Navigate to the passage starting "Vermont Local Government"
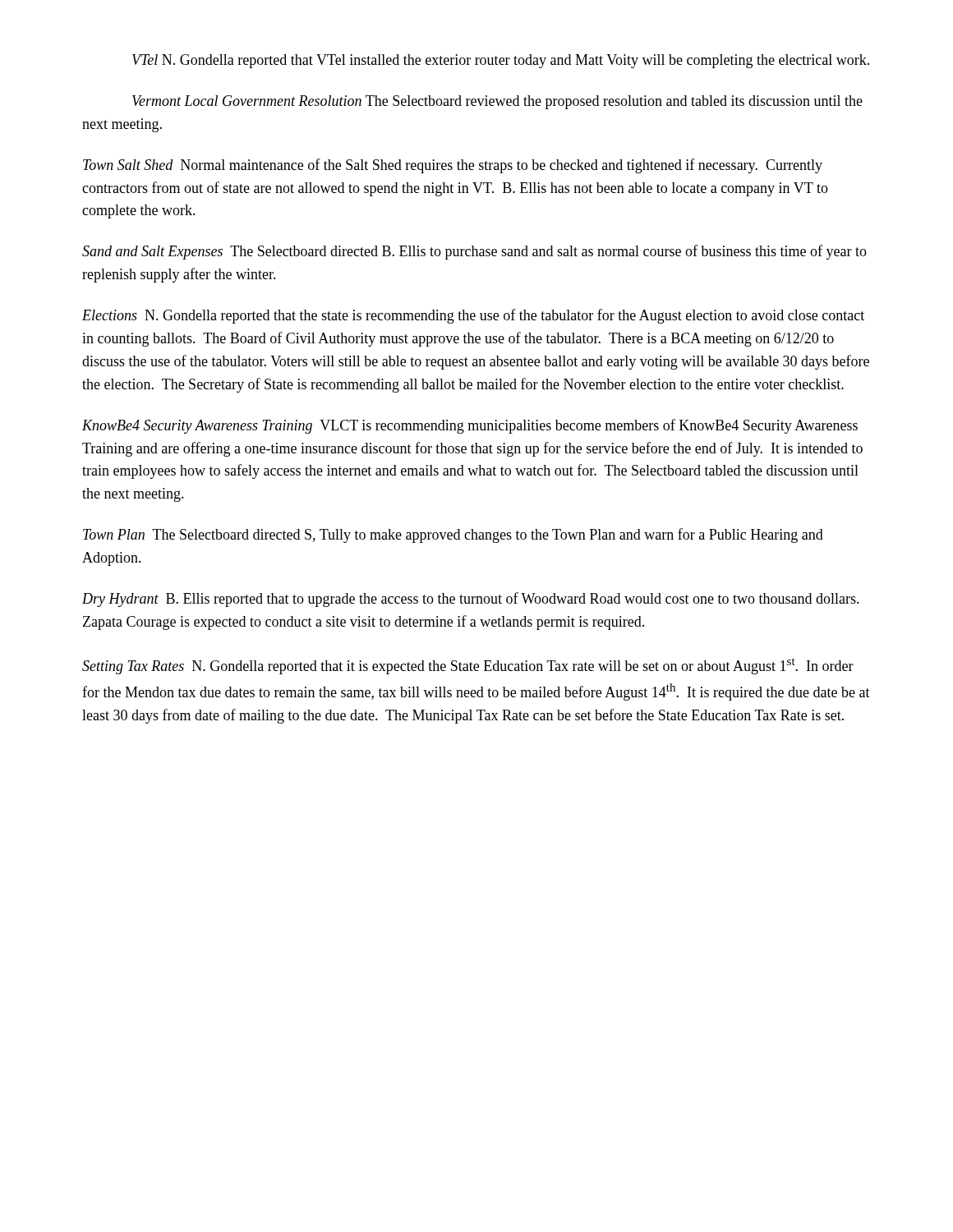 [x=472, y=112]
